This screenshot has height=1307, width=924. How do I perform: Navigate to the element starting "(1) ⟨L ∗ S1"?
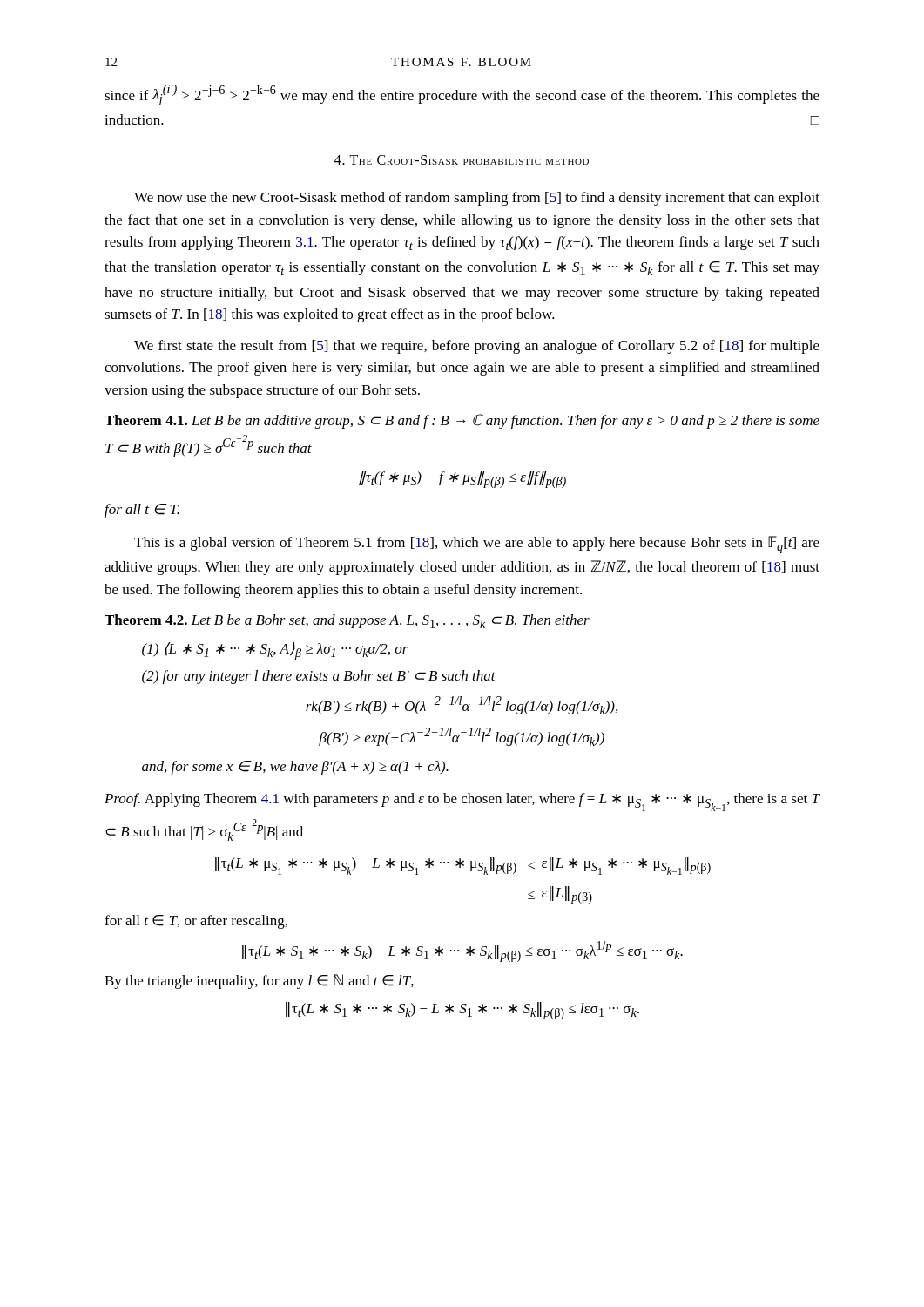275,650
